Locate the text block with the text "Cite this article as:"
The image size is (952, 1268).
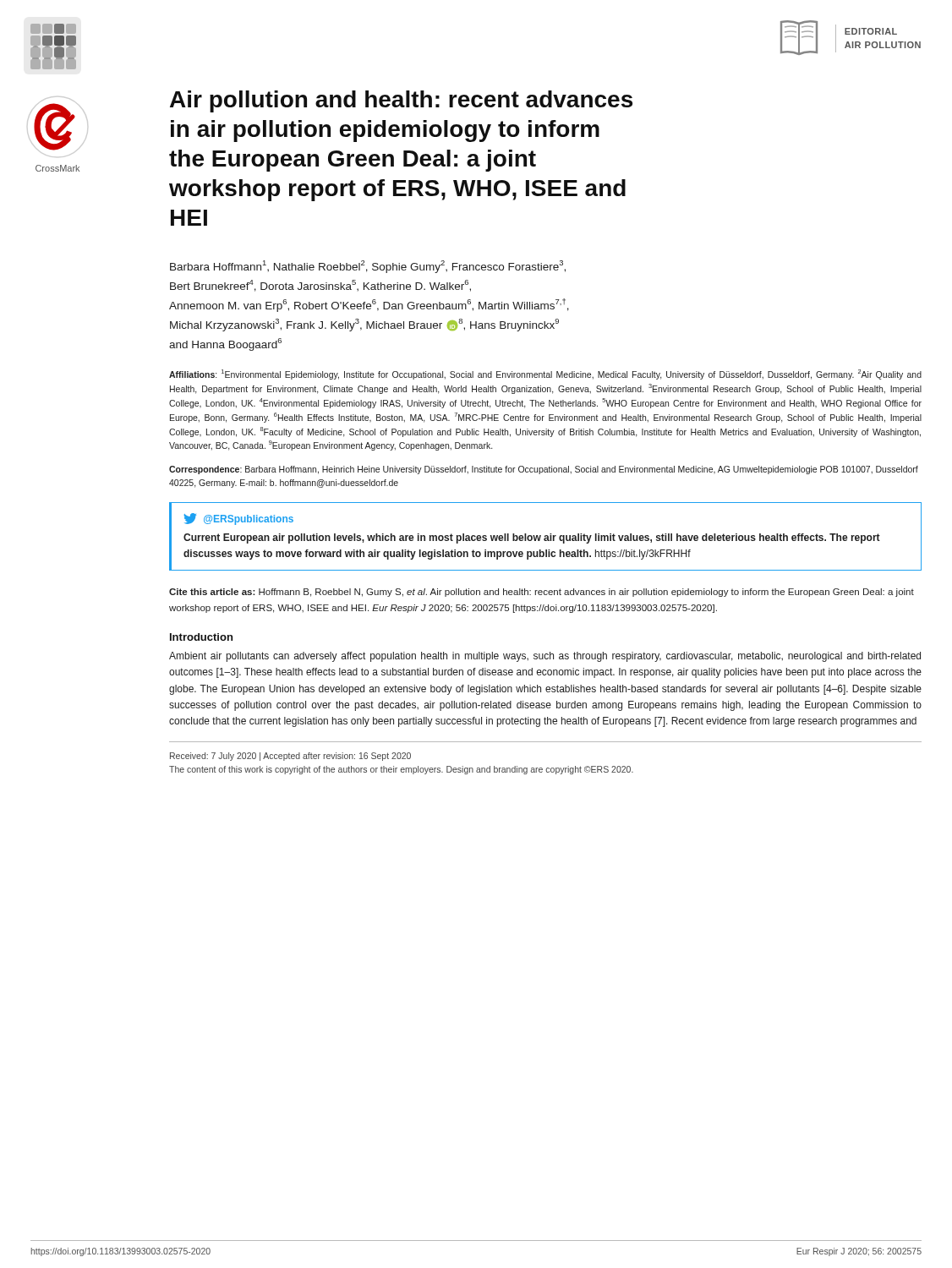(x=541, y=600)
